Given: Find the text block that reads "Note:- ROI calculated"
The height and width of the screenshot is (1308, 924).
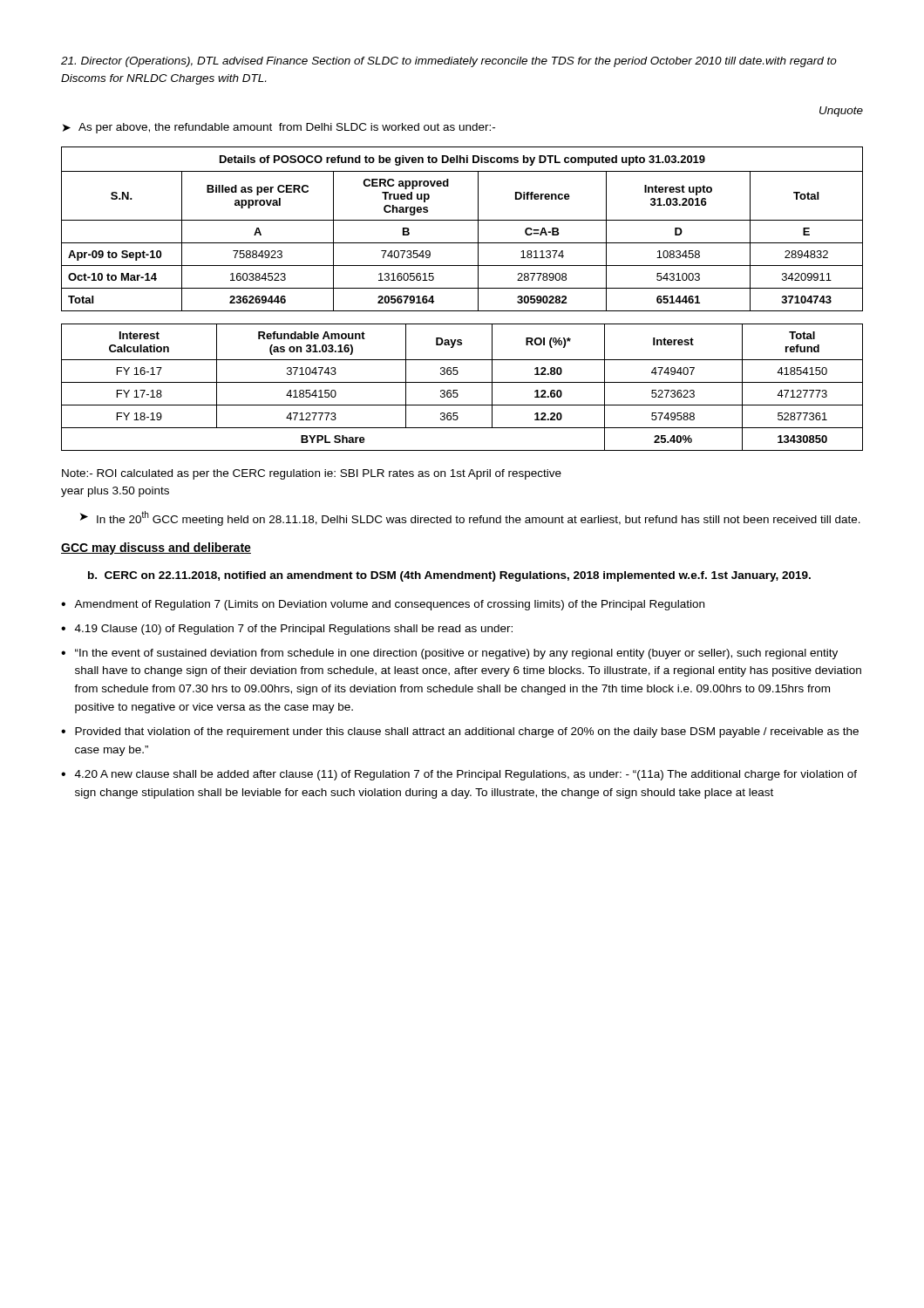Looking at the screenshot, I should click(311, 481).
